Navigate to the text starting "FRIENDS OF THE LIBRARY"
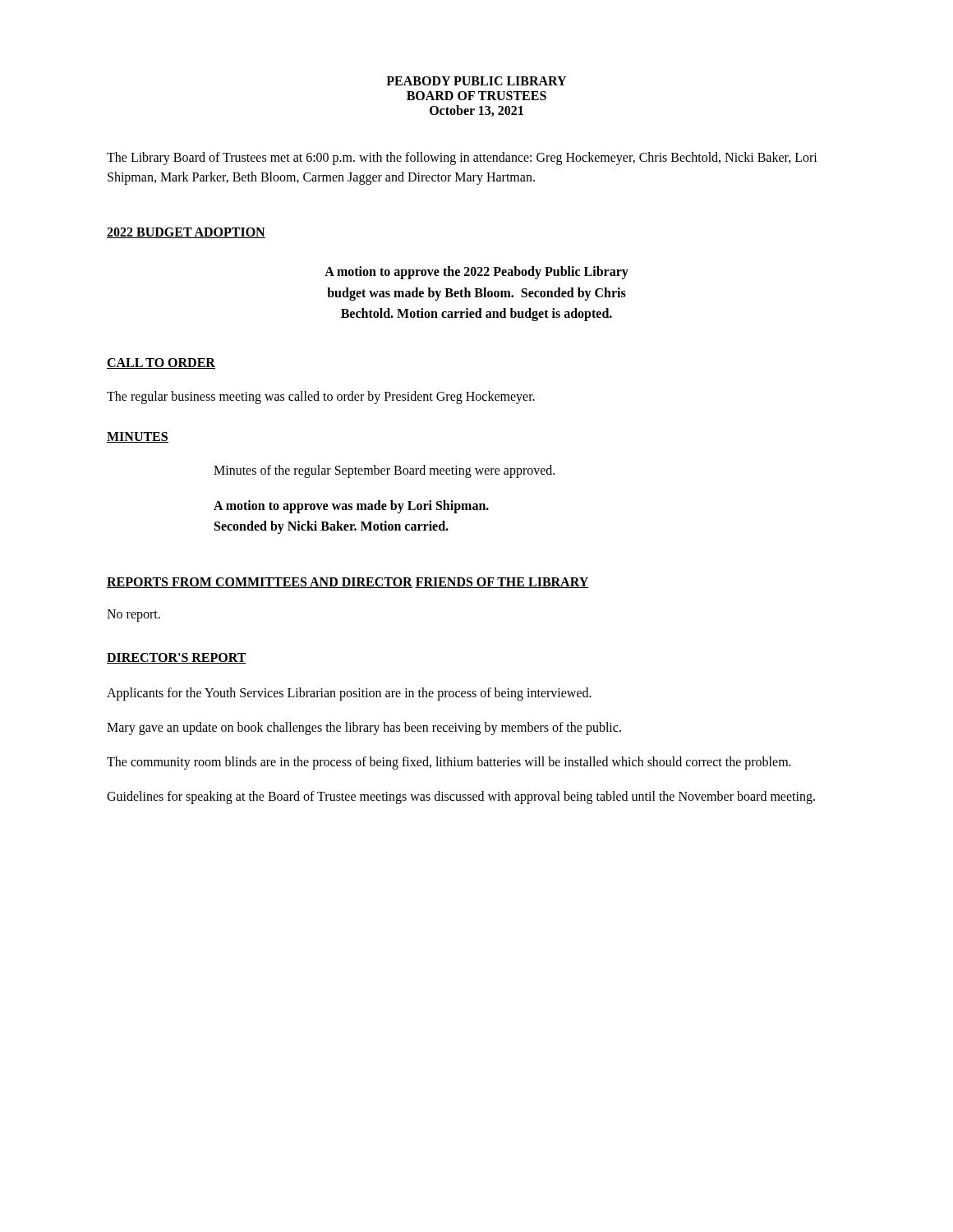This screenshot has width=953, height=1232. click(x=502, y=582)
